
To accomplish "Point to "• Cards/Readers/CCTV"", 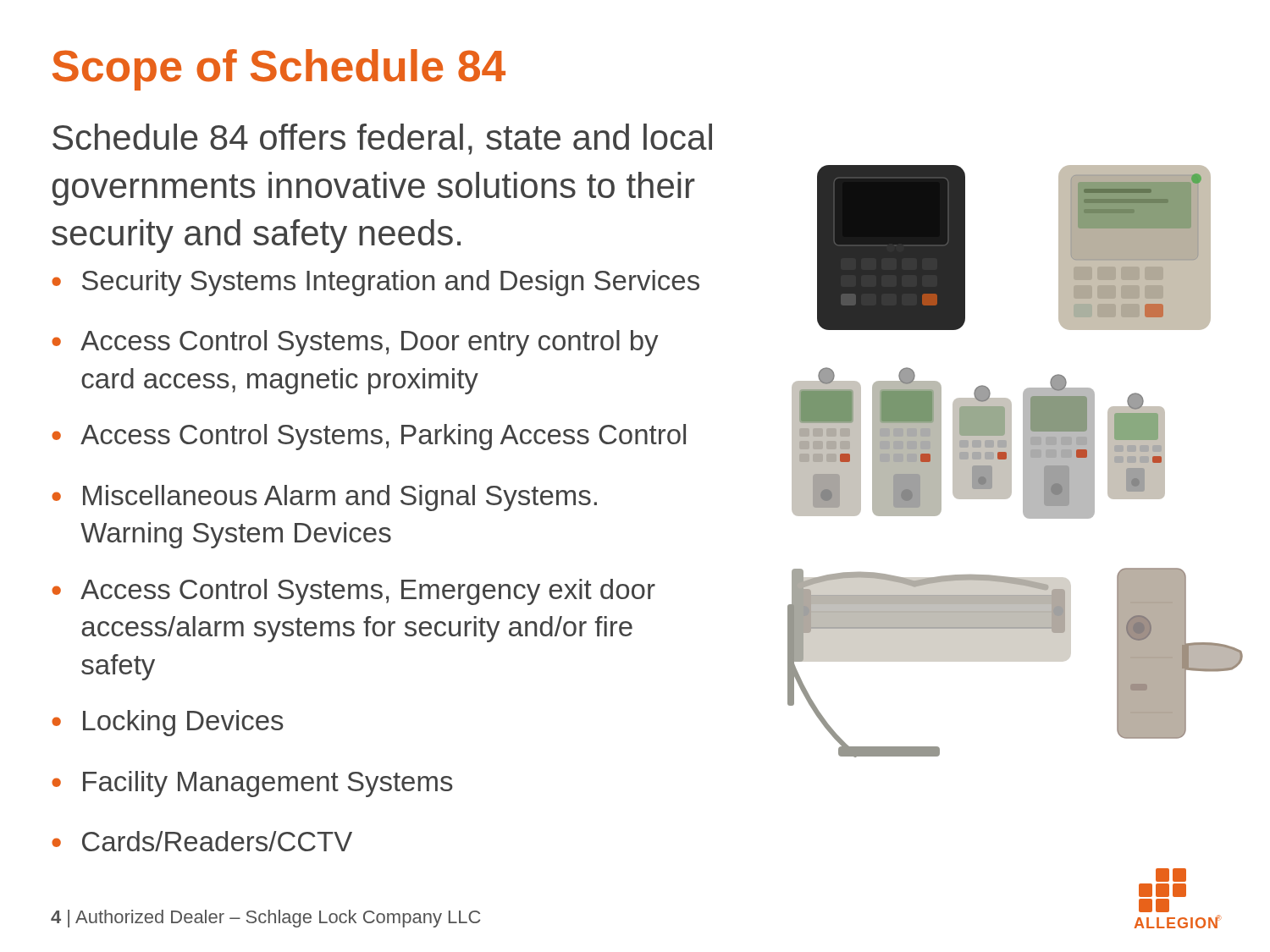I will (x=202, y=841).
